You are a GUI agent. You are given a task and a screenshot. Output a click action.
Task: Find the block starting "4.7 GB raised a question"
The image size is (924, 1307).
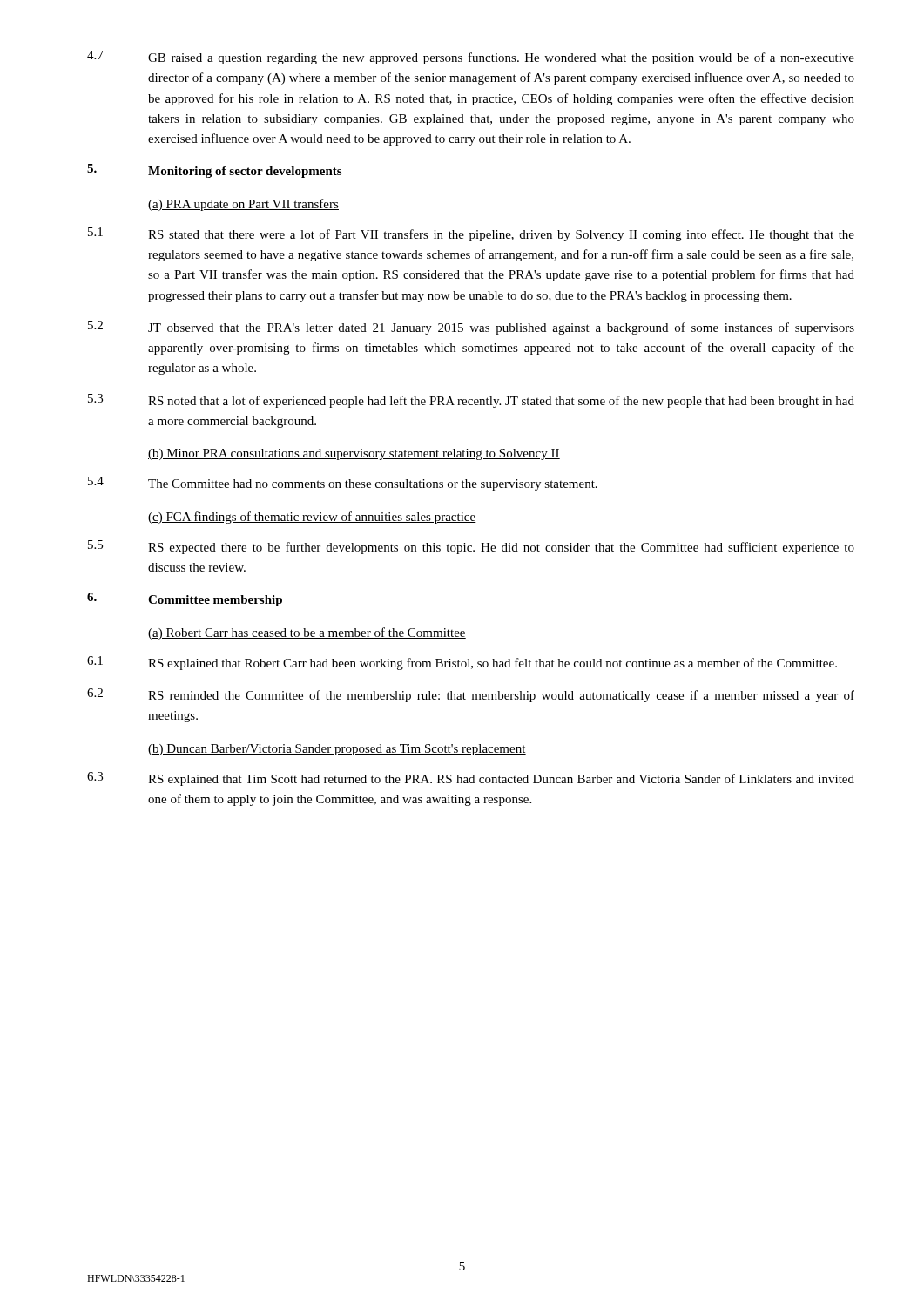471,99
